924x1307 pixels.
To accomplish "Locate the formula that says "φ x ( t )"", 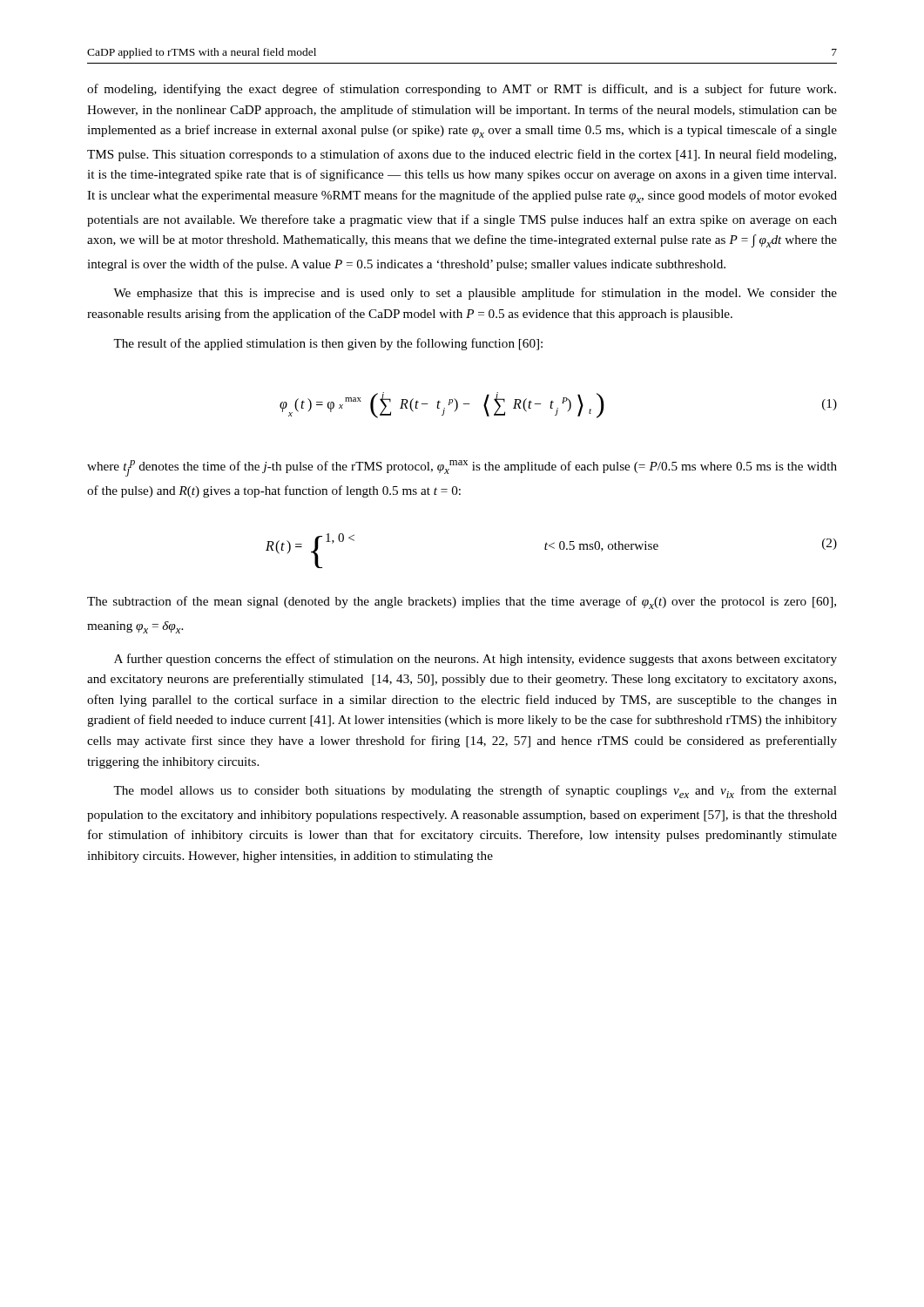I will click(558, 404).
